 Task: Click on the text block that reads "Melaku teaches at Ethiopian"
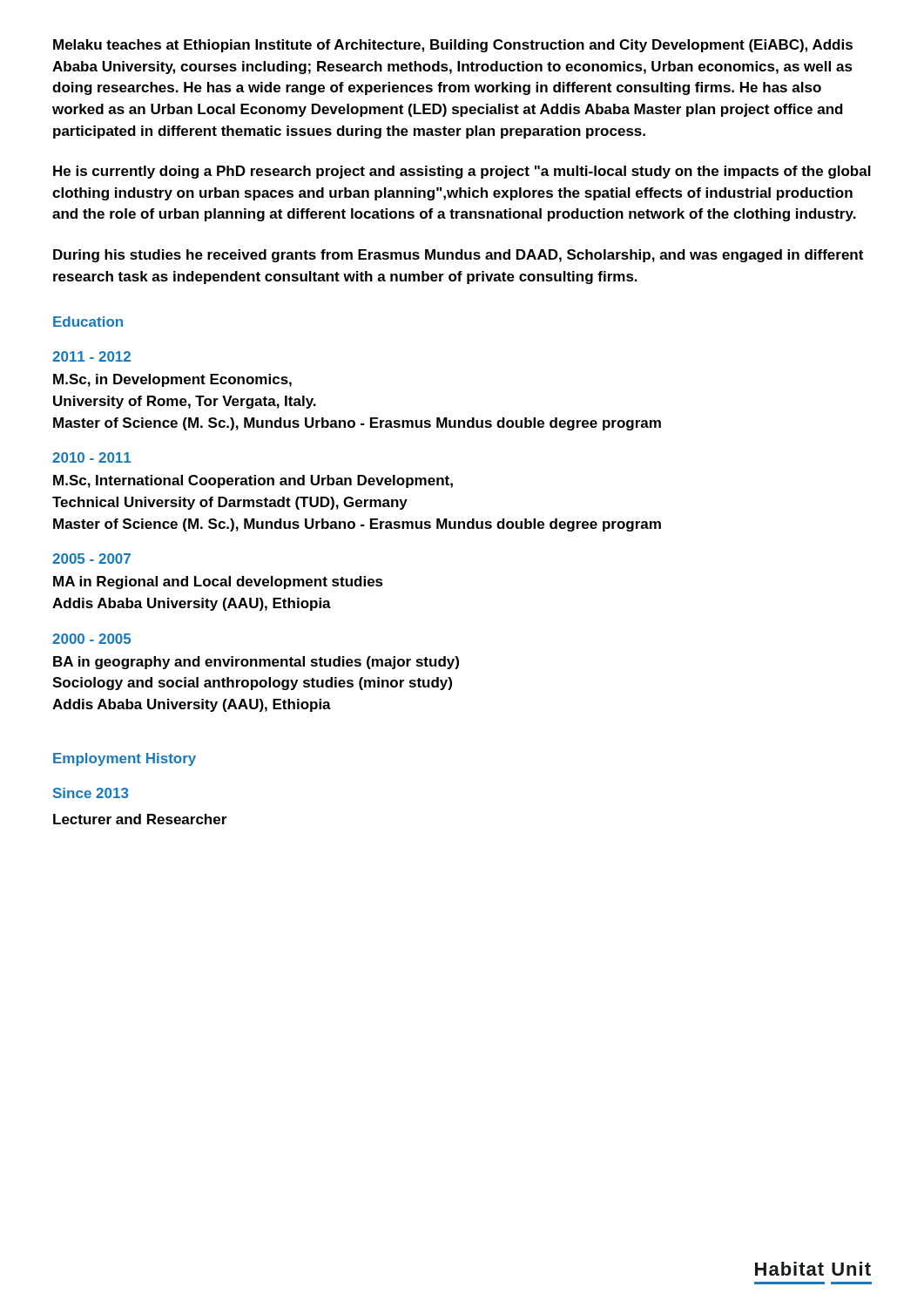tap(453, 88)
